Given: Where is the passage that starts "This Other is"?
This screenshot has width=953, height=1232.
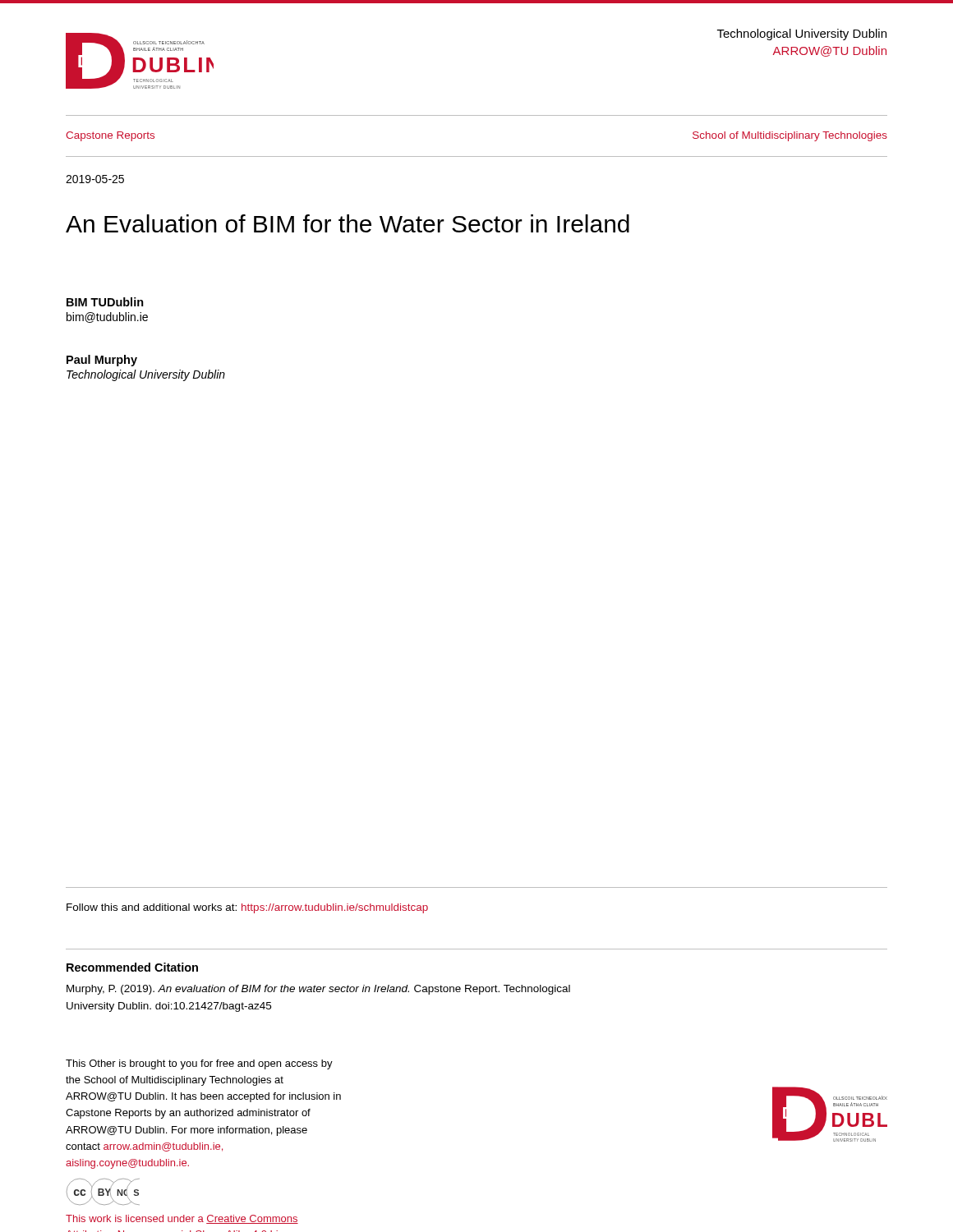Looking at the screenshot, I should click(204, 1113).
